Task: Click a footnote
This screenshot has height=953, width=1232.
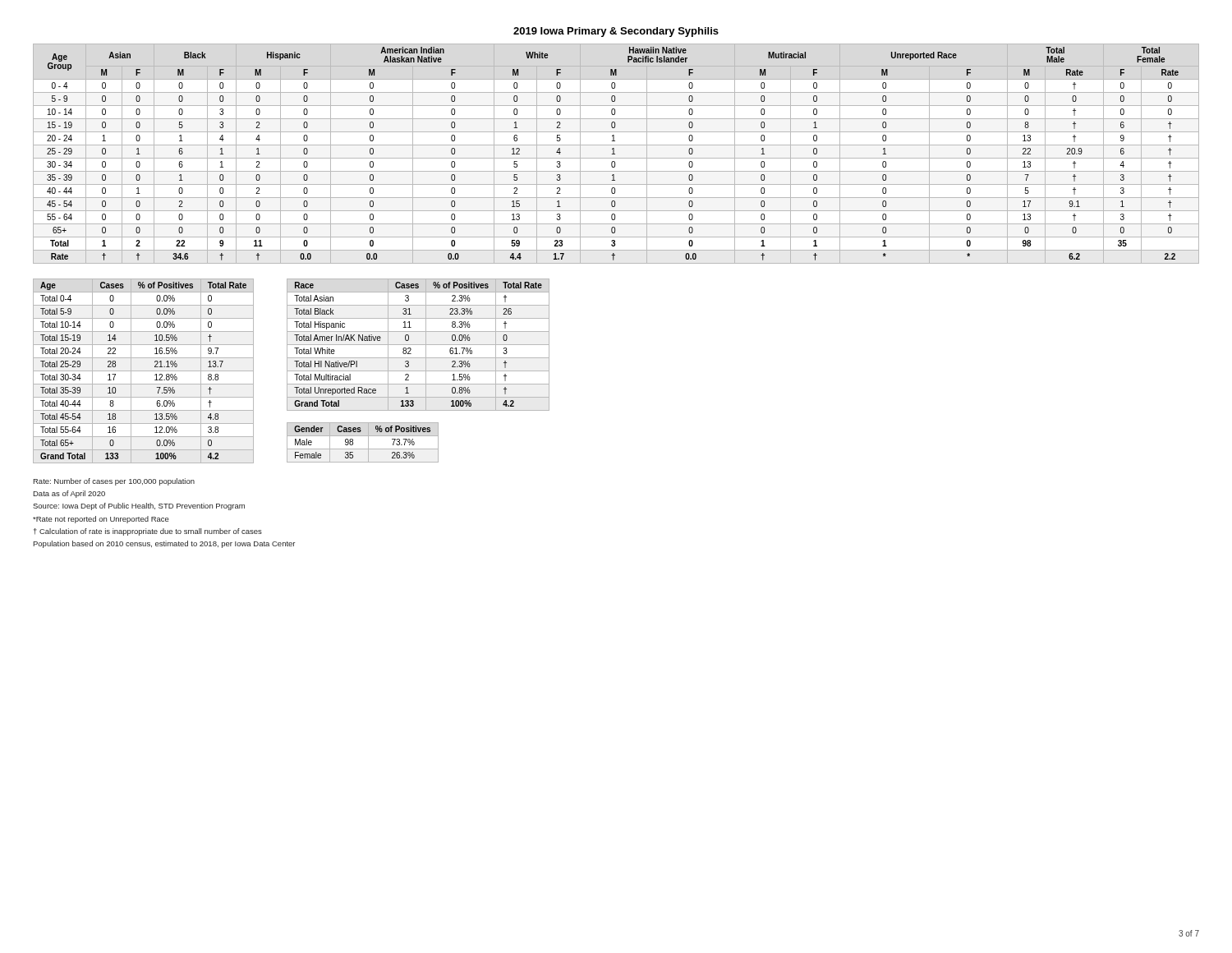Action: pos(164,512)
